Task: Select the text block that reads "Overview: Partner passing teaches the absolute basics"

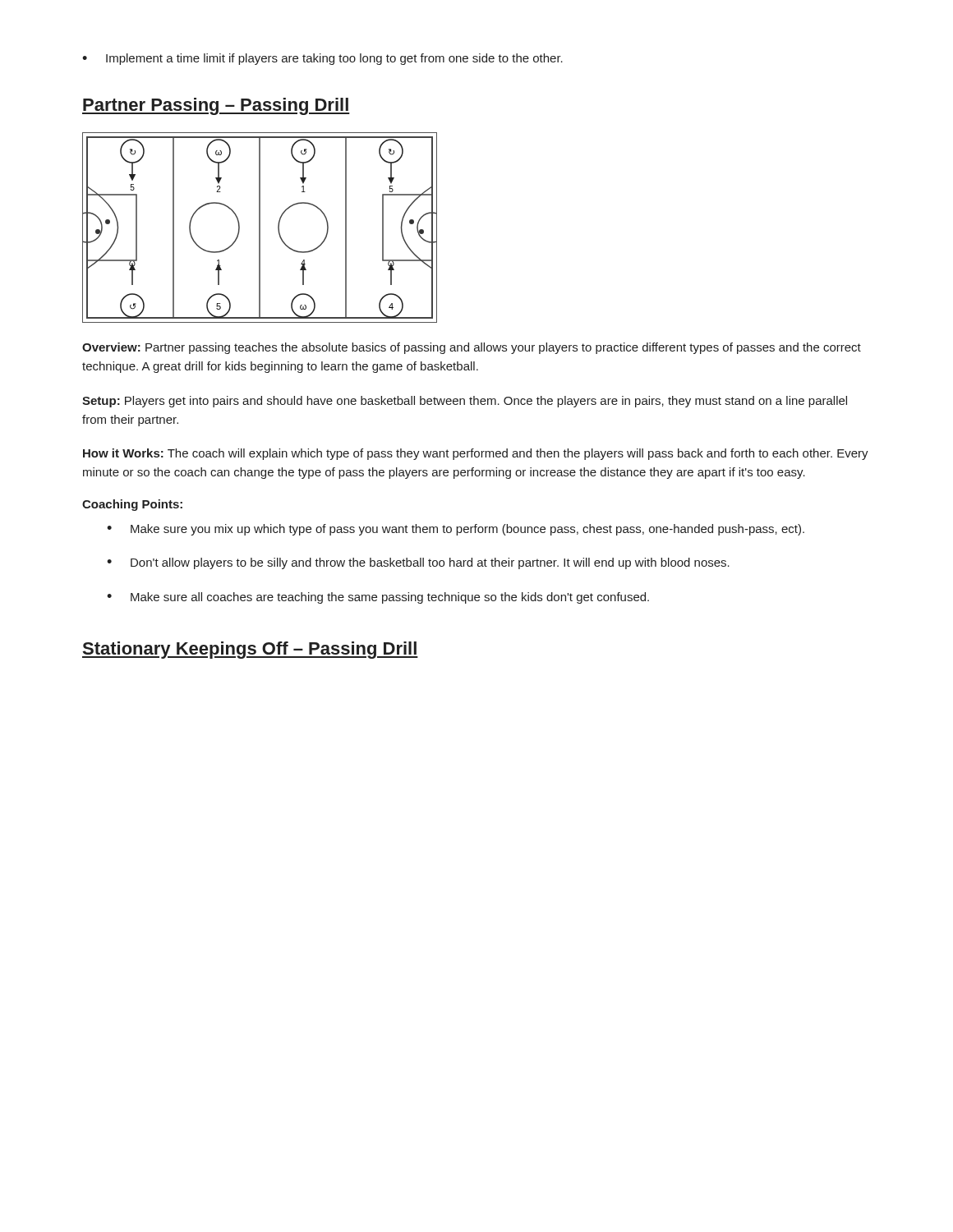Action: tap(471, 357)
